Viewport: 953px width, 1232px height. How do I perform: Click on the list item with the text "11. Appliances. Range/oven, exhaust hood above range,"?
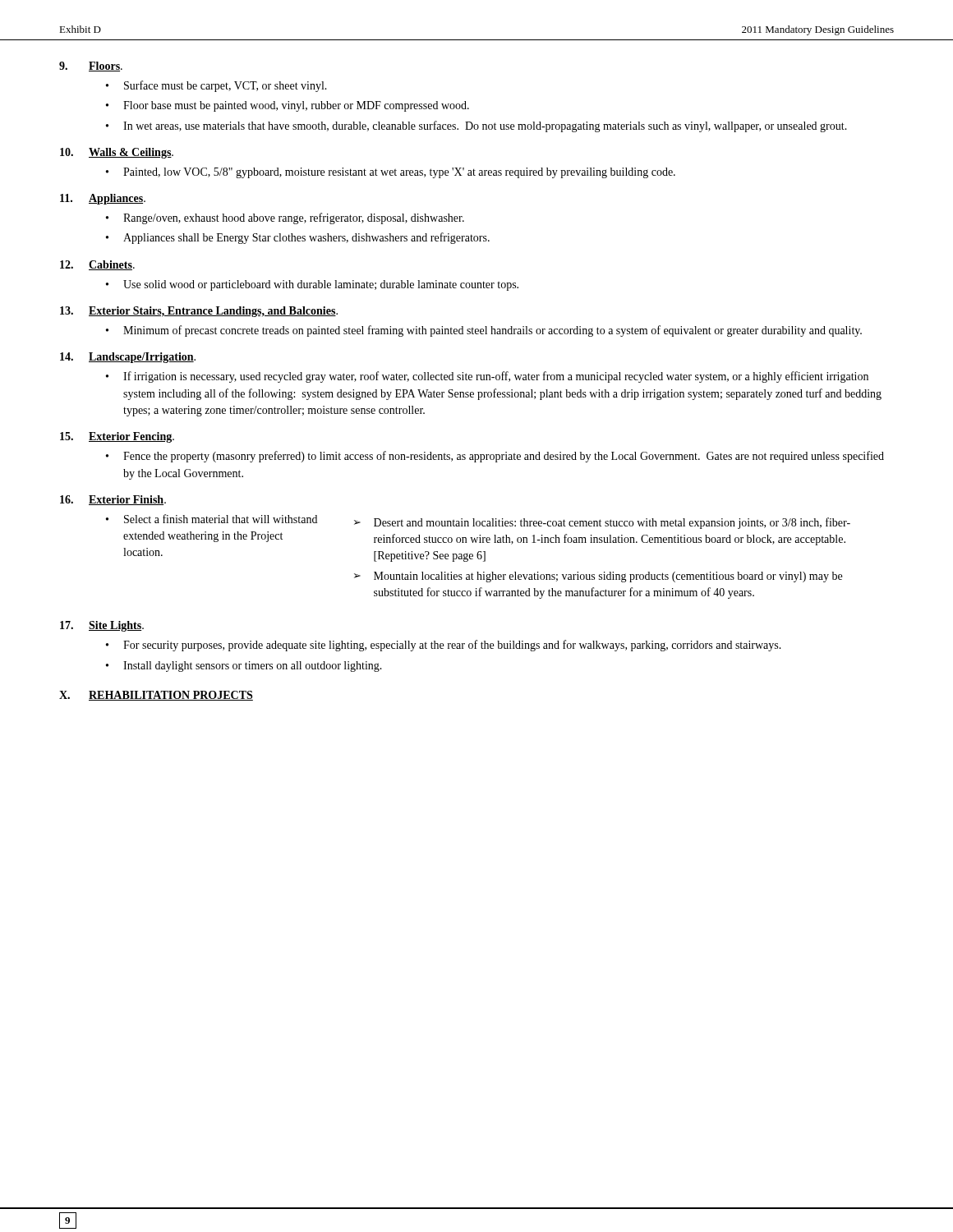(x=103, y=199)
